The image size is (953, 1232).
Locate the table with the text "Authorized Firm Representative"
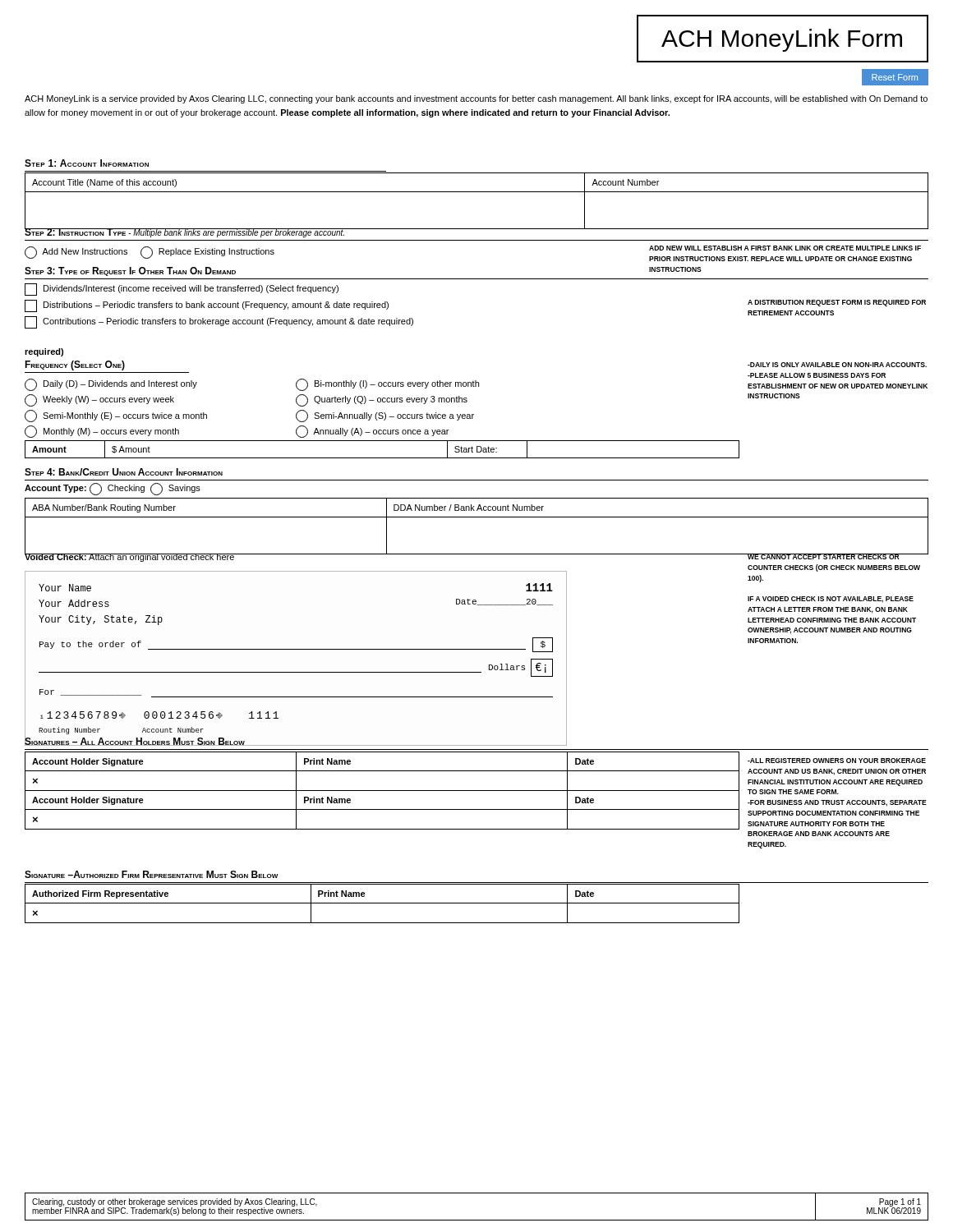382,903
